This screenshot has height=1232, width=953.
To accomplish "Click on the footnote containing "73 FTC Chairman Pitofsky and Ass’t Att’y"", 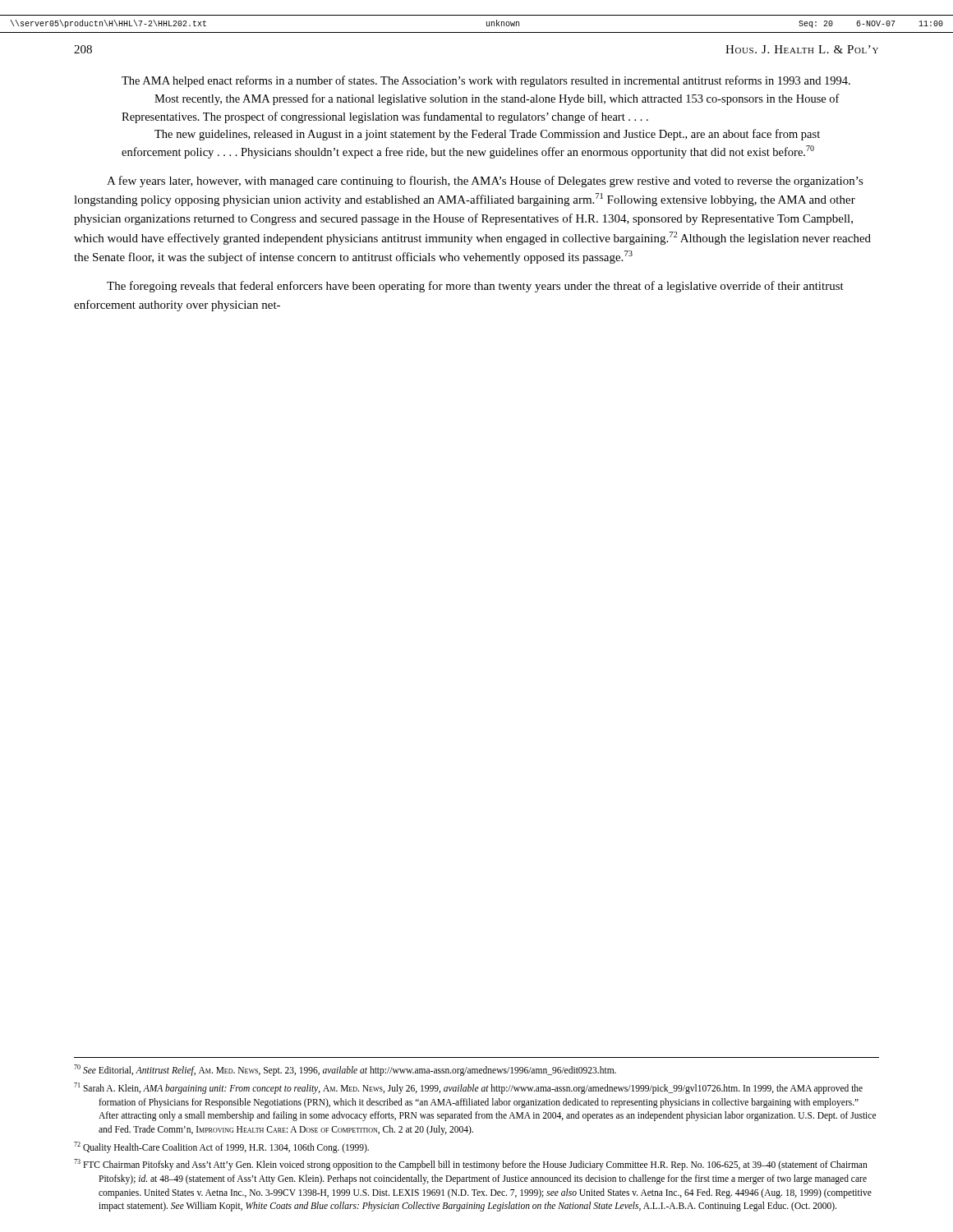I will (473, 1185).
